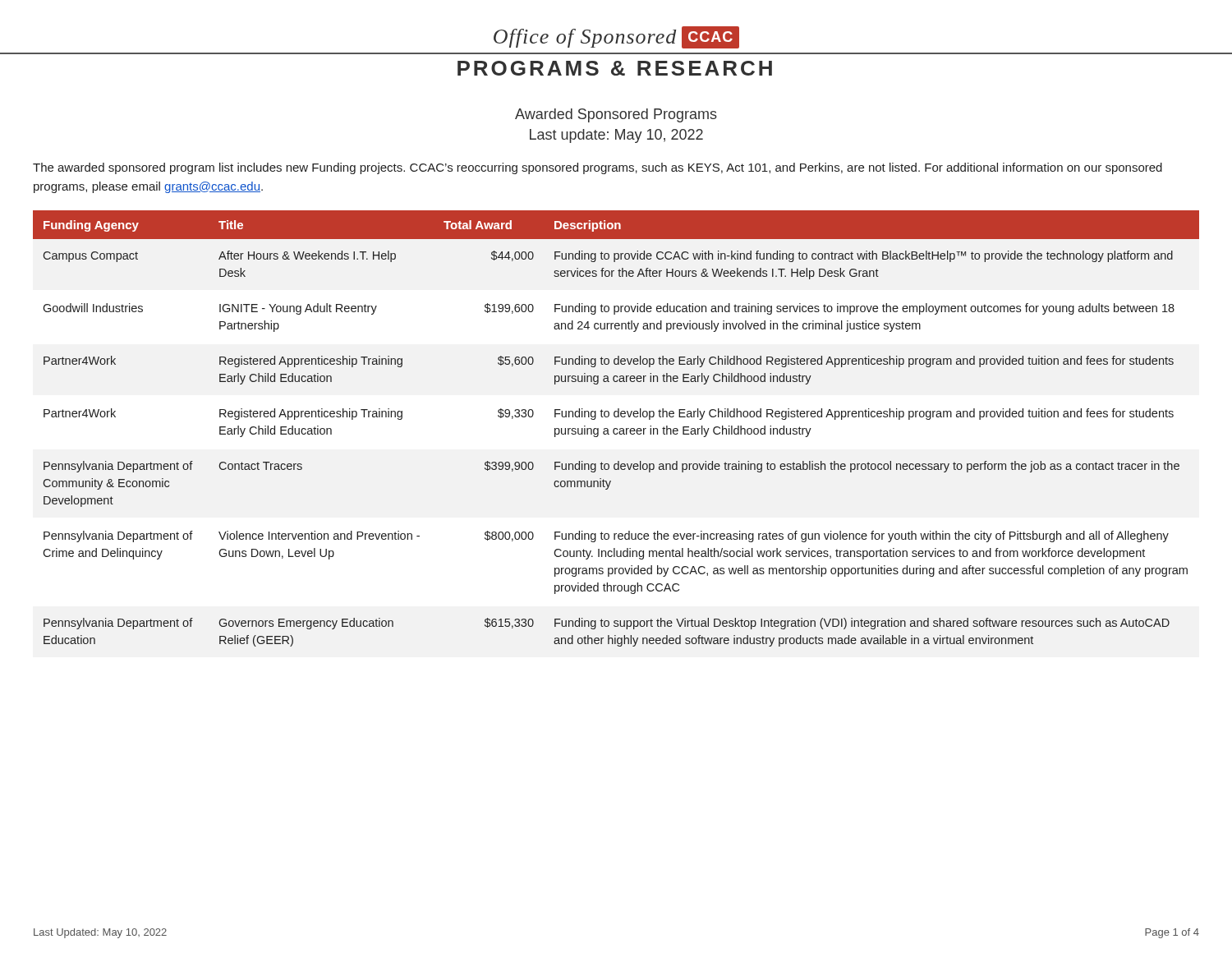Click a table
1232x953 pixels.
coord(616,435)
